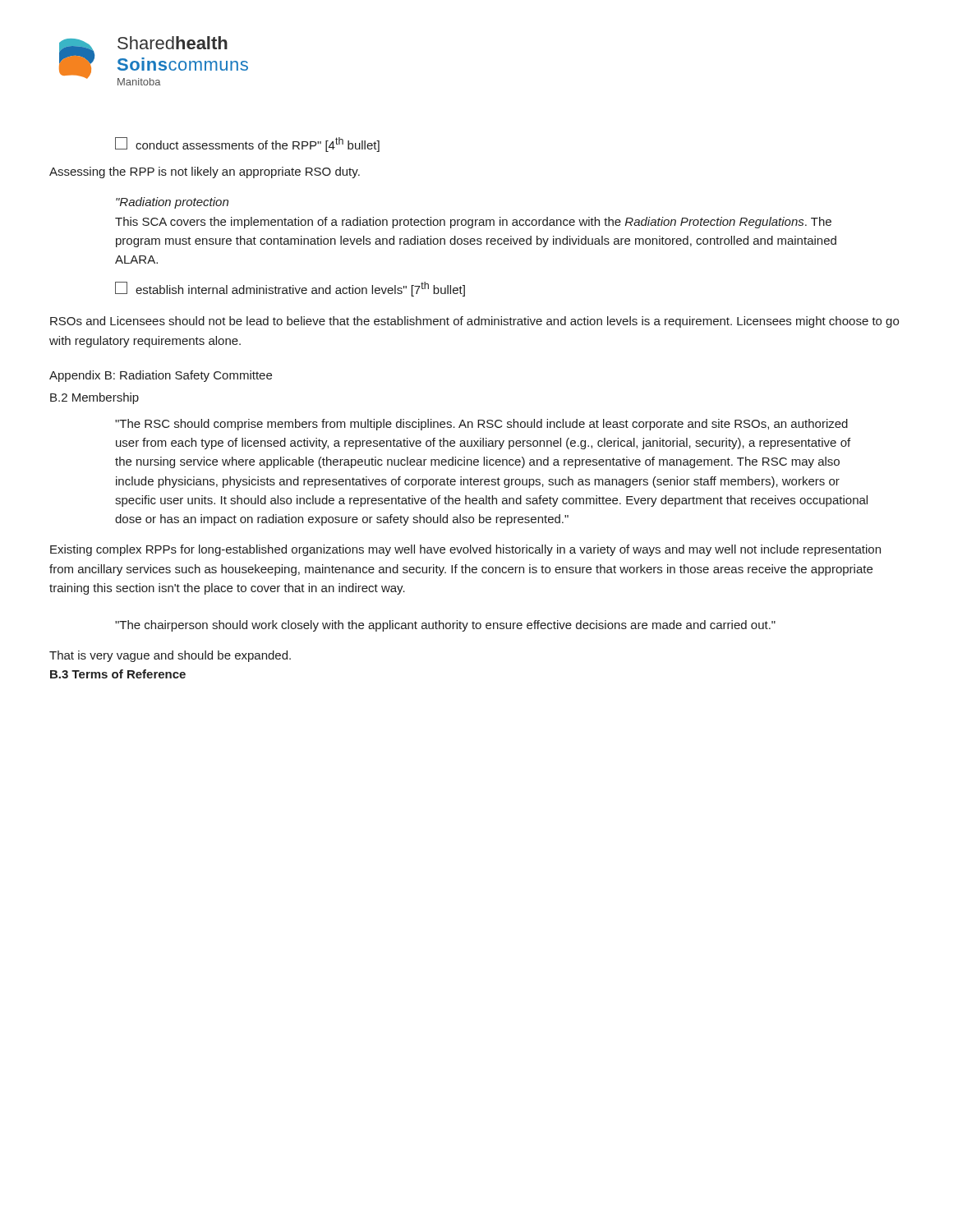953x1232 pixels.
Task: Select the list item that reads "conduct assessments of"
Action: coord(247,145)
